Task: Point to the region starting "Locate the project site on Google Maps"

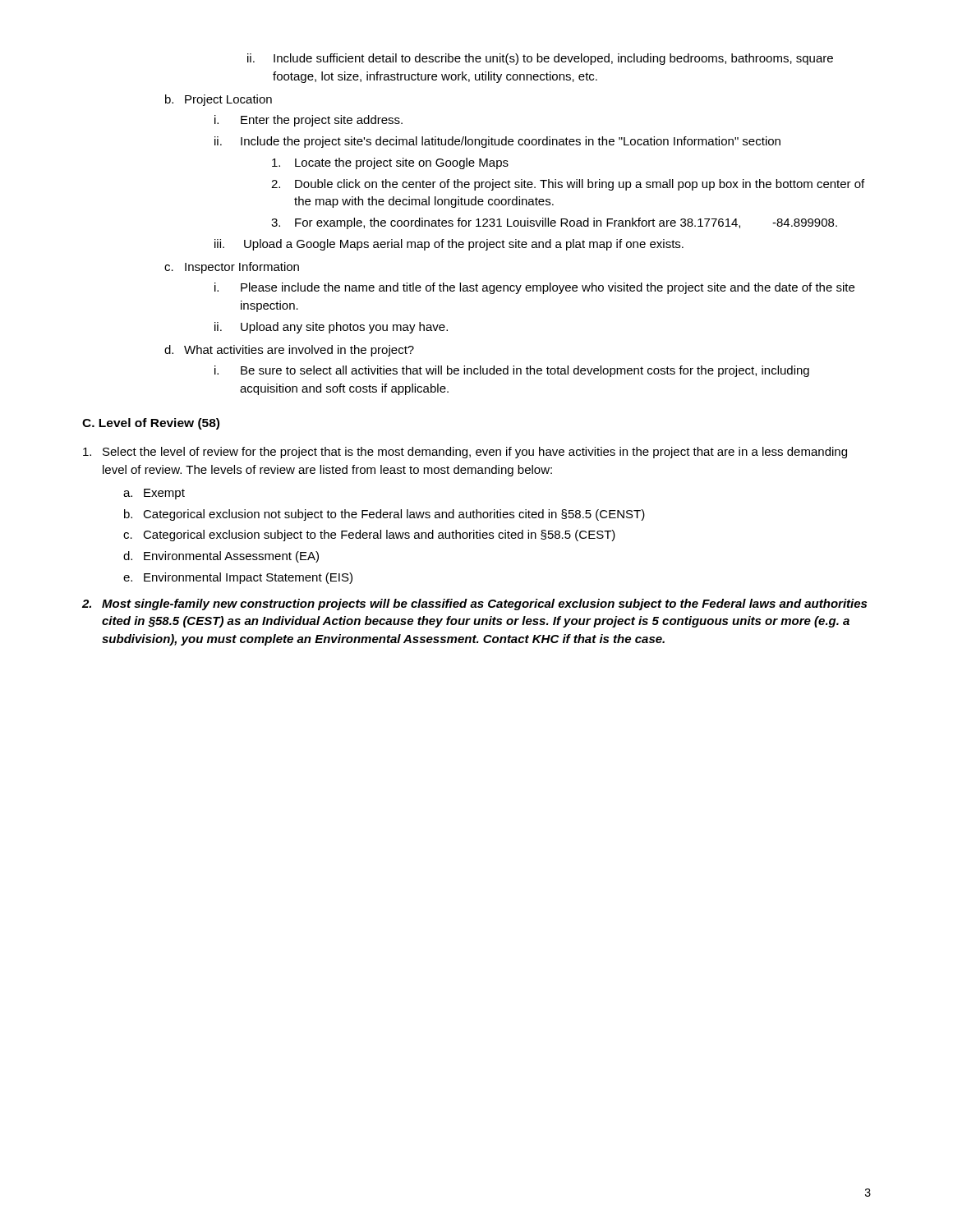Action: coord(390,162)
